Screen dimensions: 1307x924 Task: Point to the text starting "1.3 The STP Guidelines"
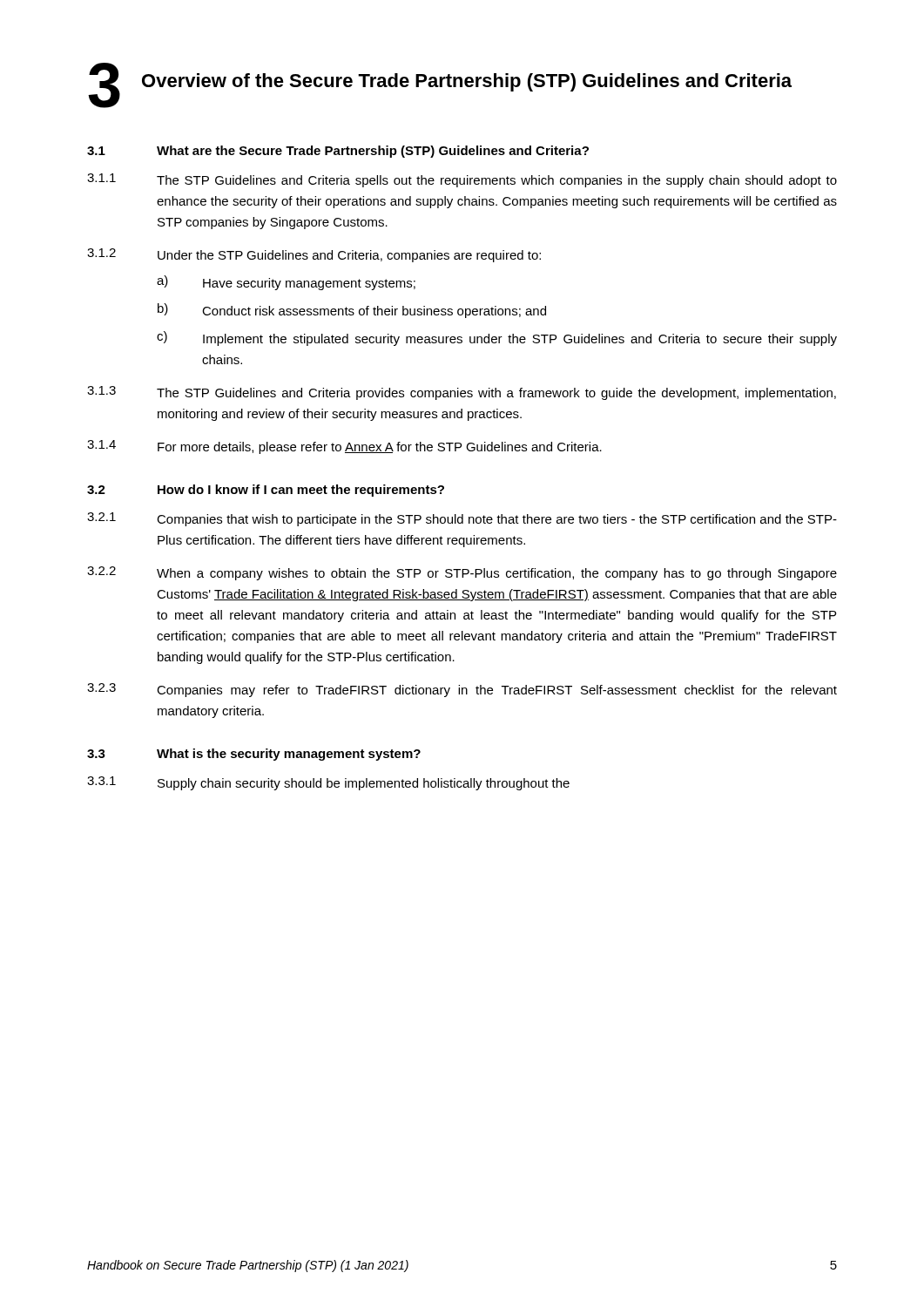(462, 403)
